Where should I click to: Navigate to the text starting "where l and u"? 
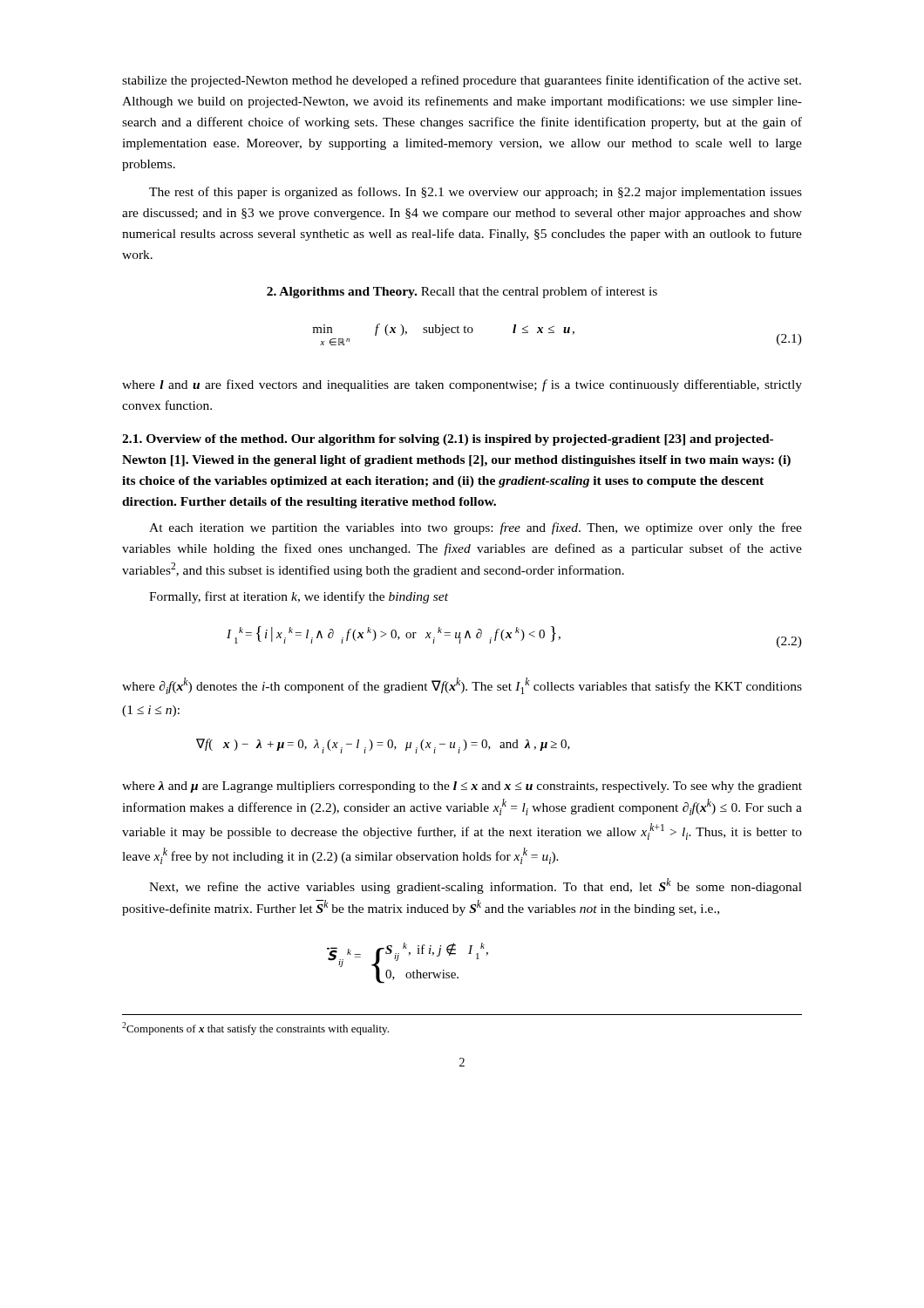(x=462, y=395)
